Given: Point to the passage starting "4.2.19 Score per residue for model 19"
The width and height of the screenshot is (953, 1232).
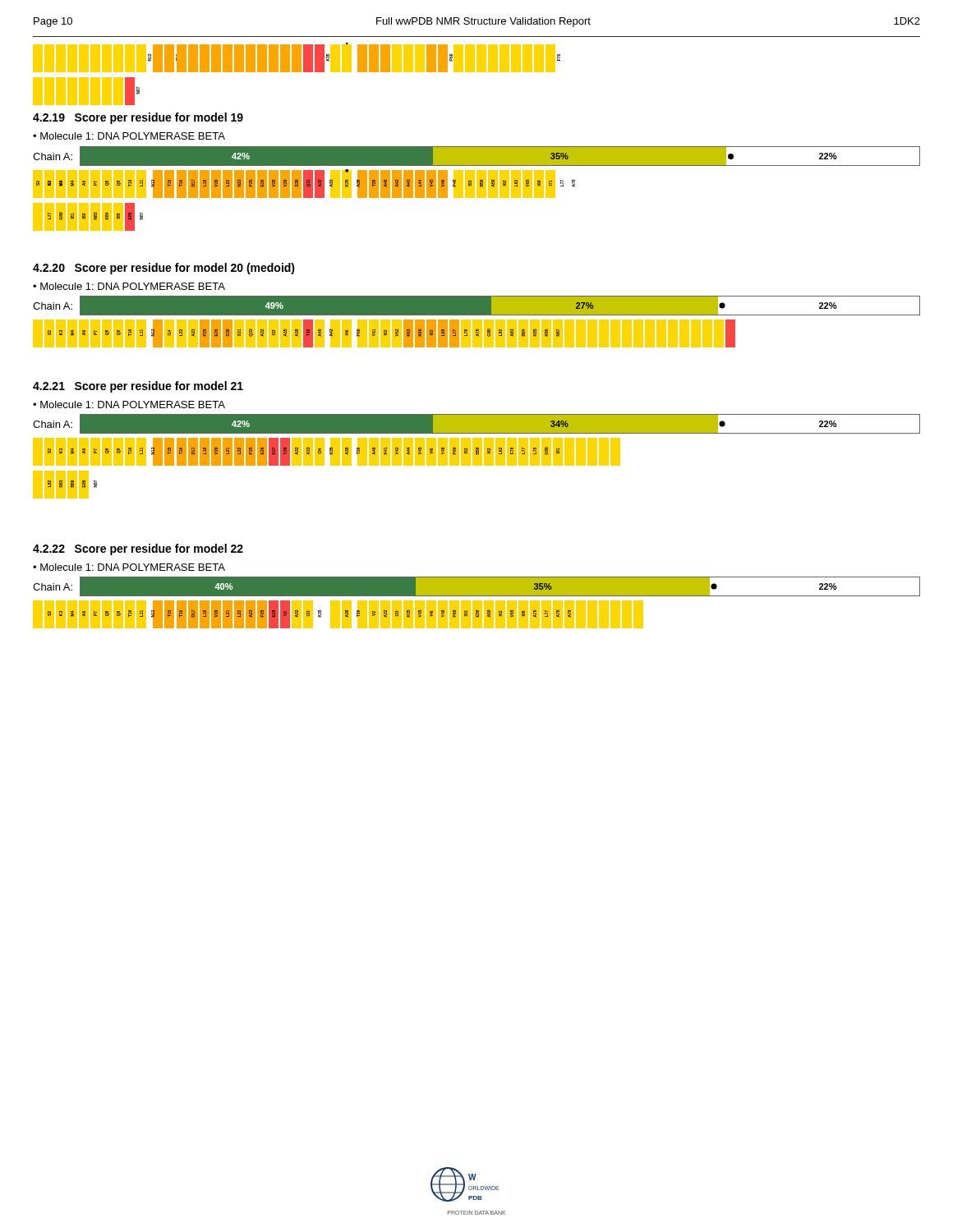Looking at the screenshot, I should [x=138, y=117].
